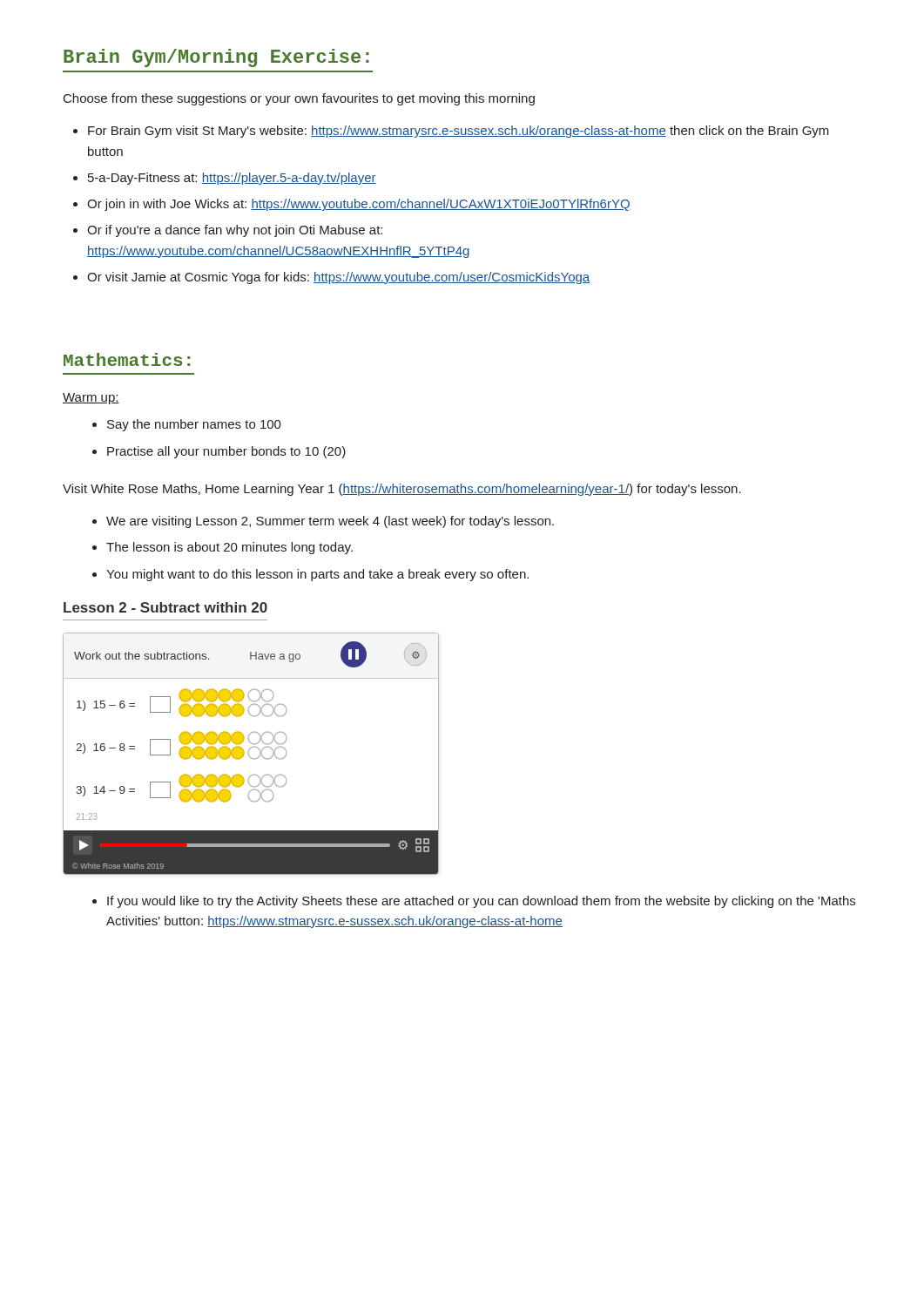Point to the block beginning "The lesson is about 20 minutes long"

coord(230,547)
